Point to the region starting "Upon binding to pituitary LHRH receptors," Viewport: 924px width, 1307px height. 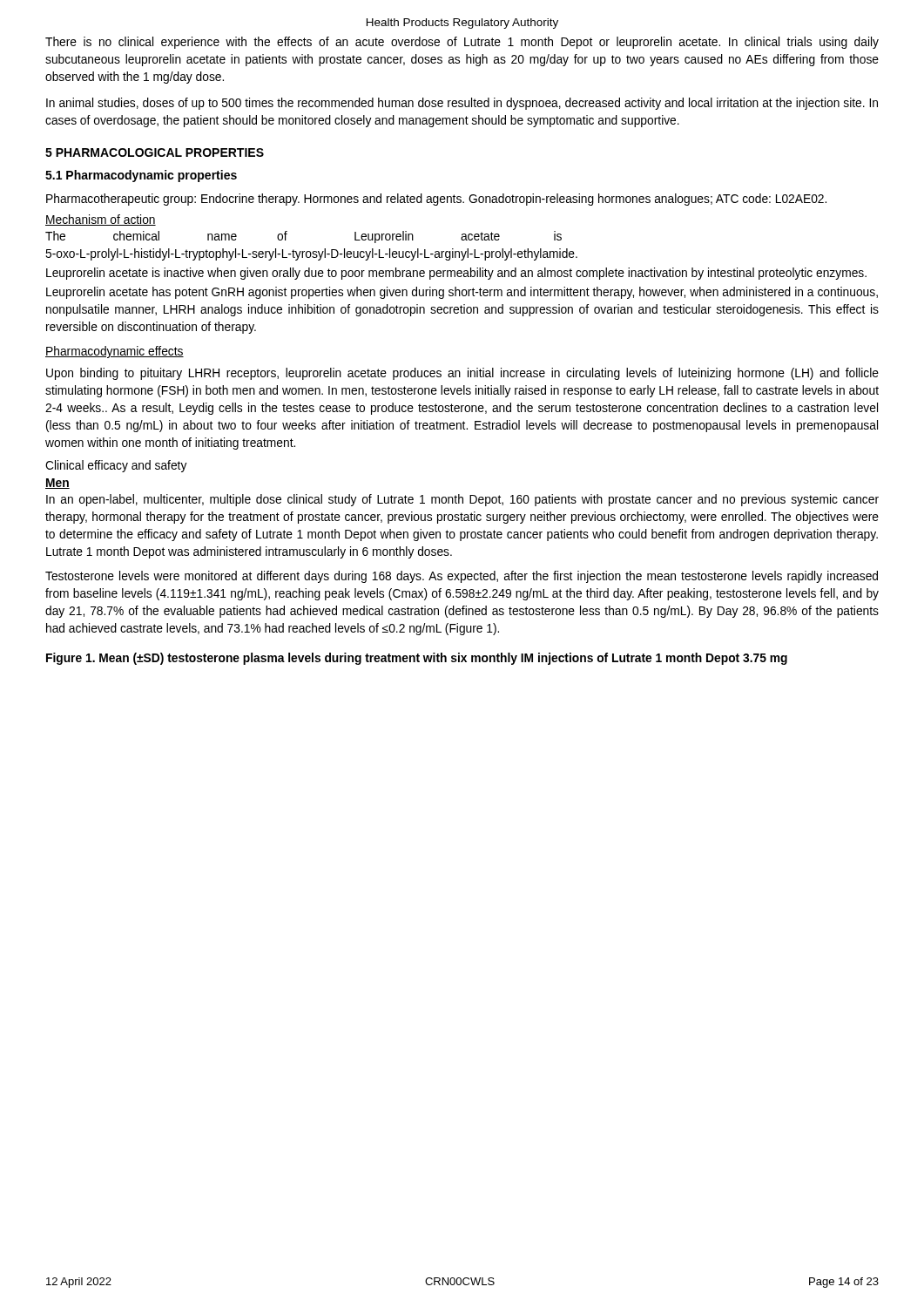[462, 408]
